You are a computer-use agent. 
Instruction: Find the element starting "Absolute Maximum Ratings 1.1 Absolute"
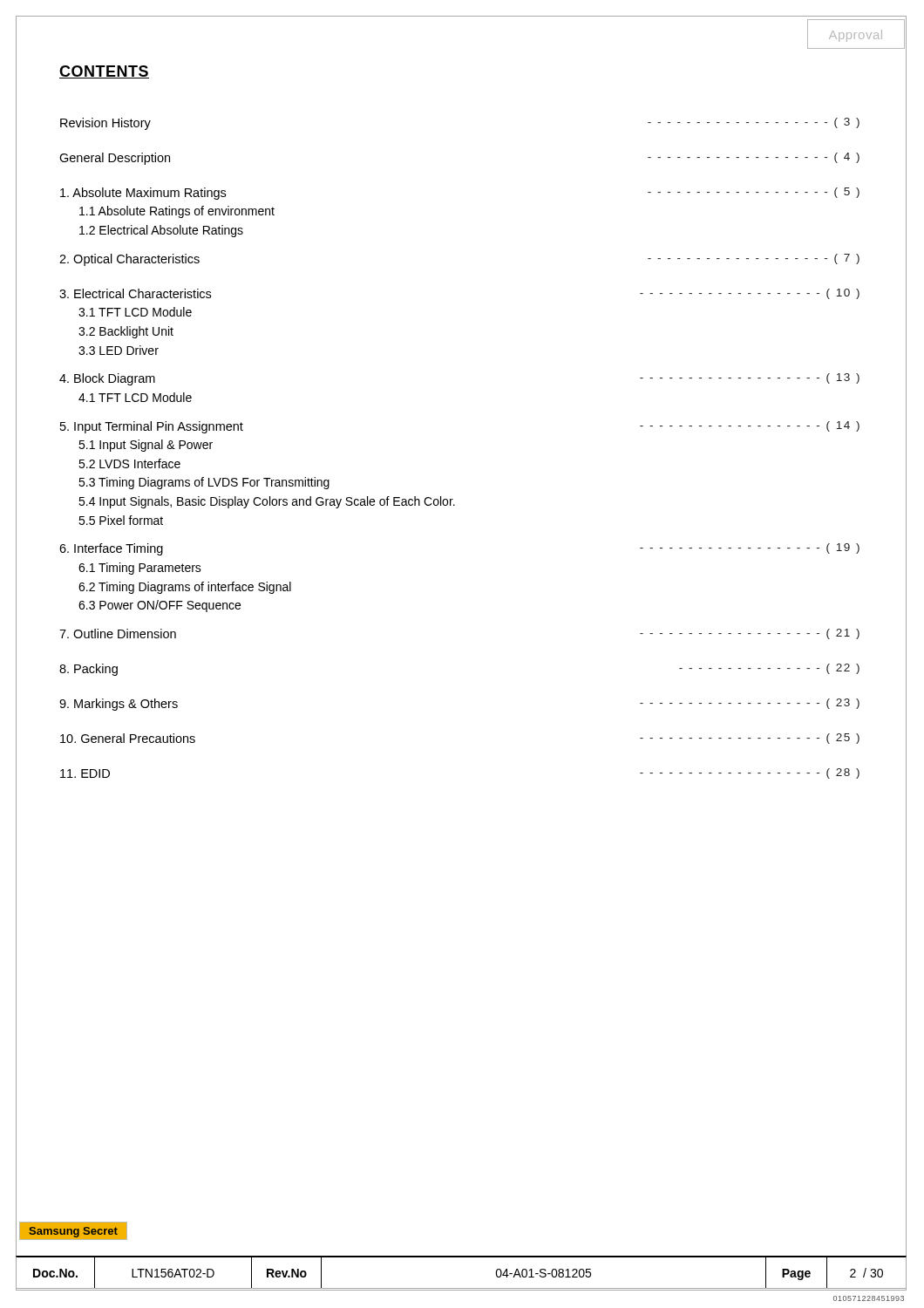tap(142, 193)
